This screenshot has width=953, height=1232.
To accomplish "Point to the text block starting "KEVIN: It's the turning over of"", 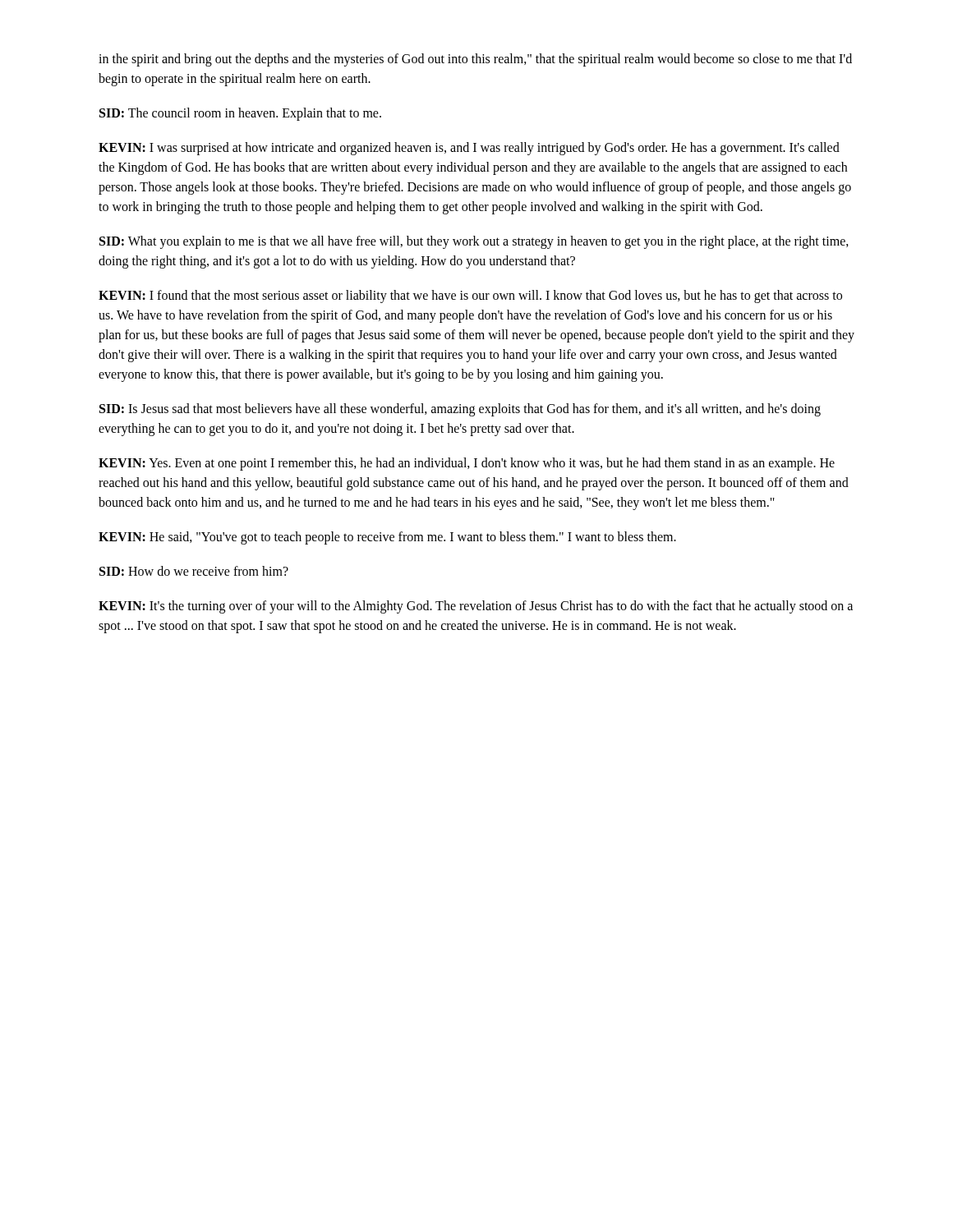I will [x=476, y=616].
